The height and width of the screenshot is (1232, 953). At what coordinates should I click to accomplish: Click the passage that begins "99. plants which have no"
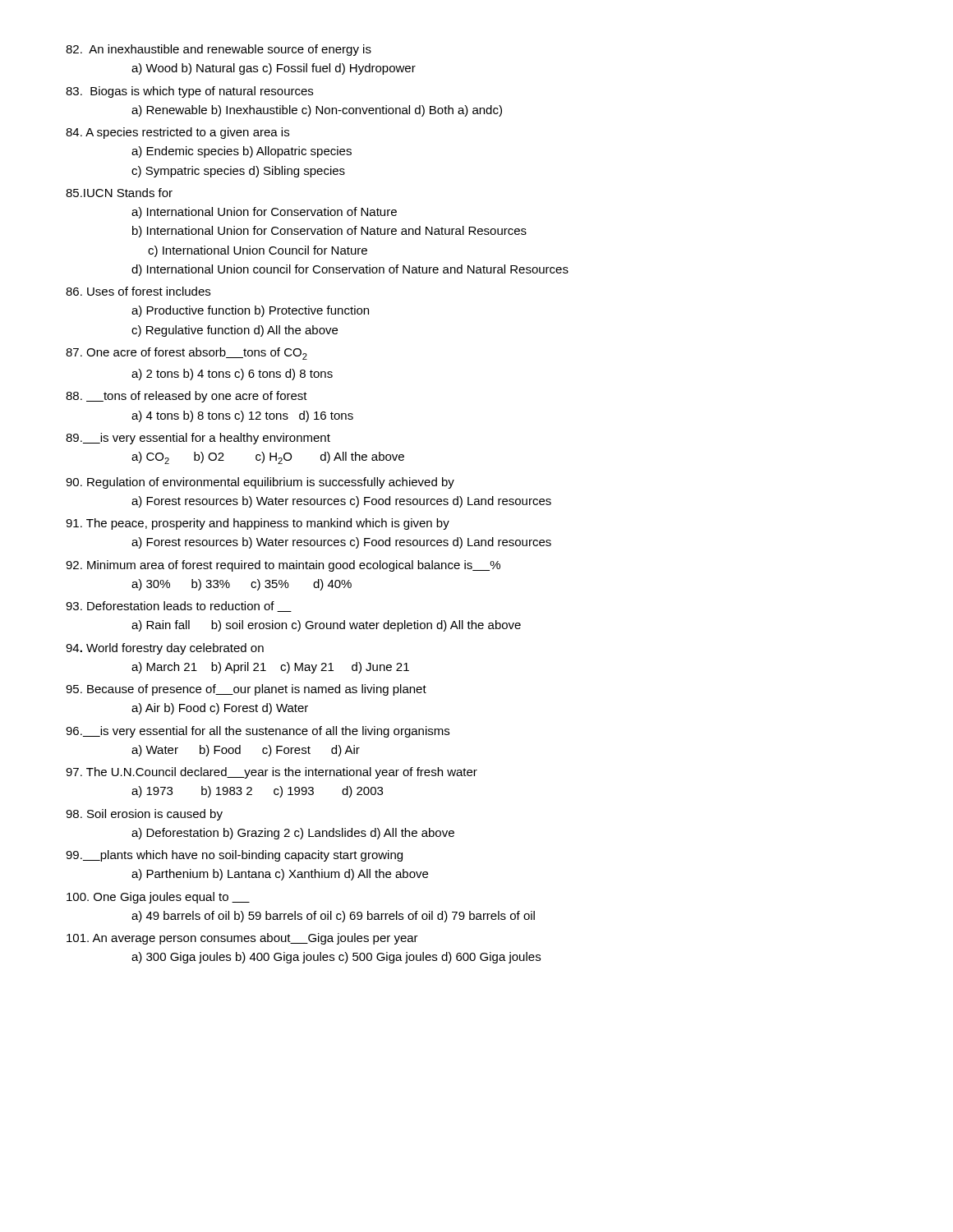pos(247,864)
